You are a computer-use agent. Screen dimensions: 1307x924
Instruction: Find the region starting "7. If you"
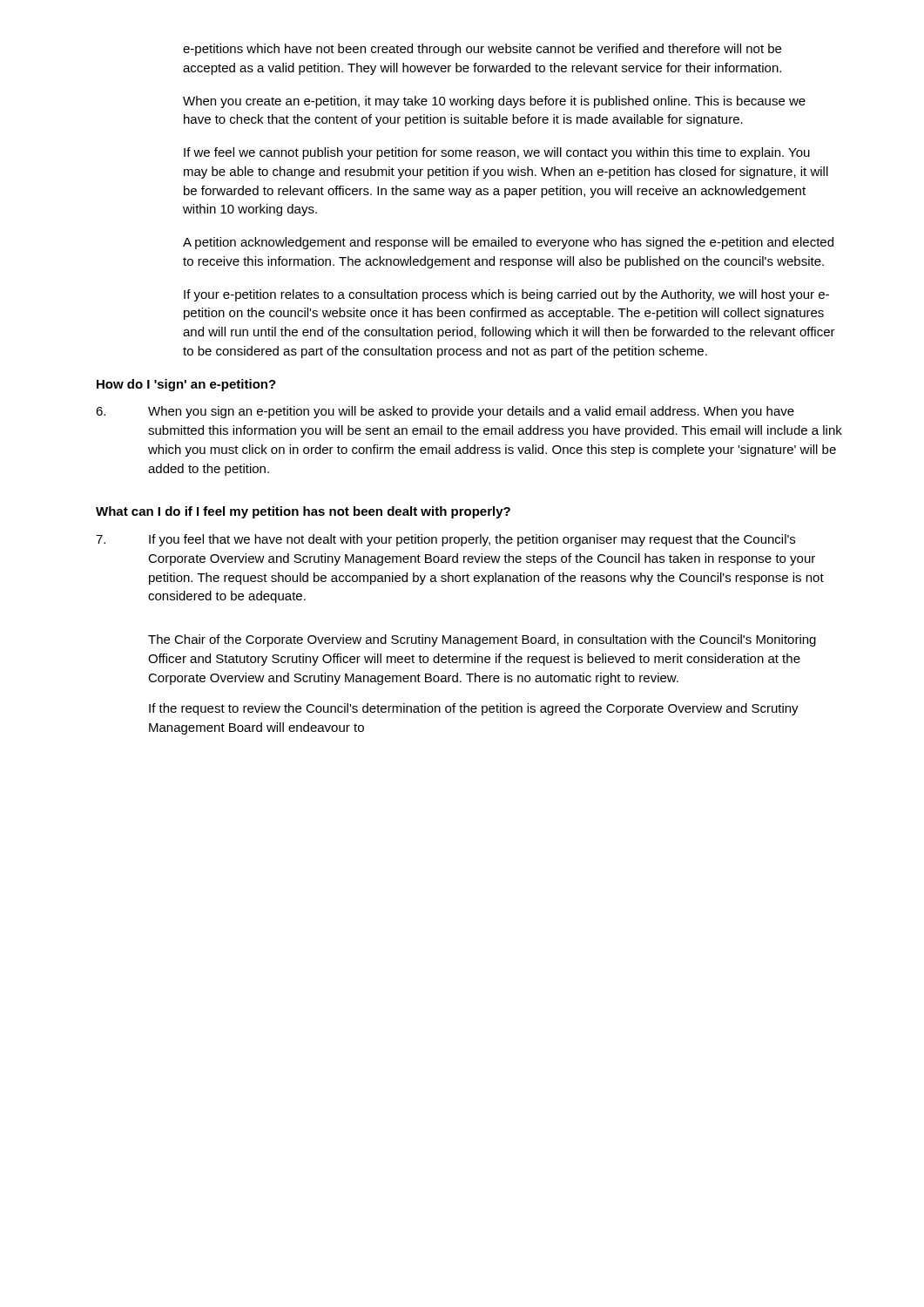point(475,574)
